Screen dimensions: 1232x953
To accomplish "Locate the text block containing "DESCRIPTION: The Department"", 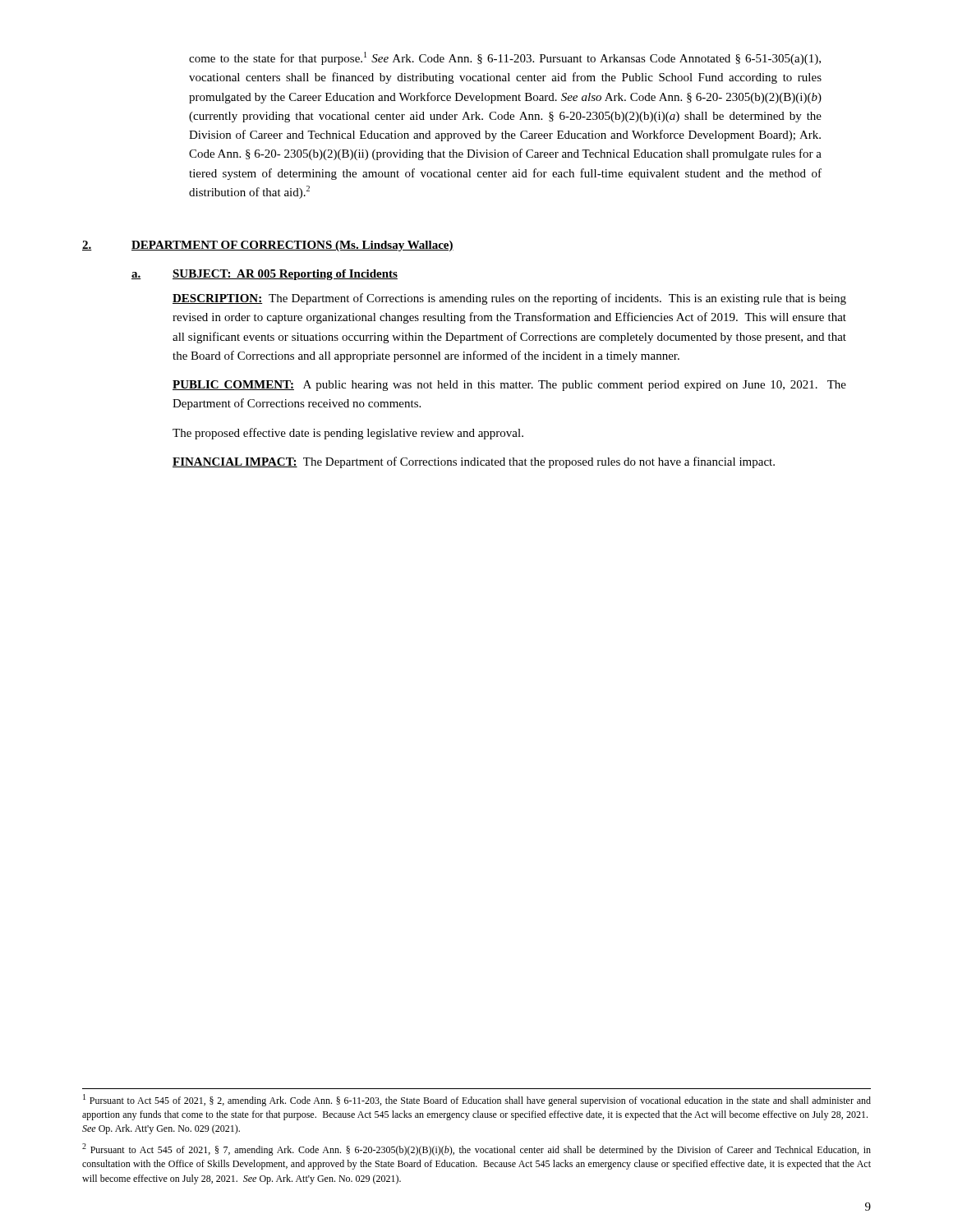I will click(509, 380).
